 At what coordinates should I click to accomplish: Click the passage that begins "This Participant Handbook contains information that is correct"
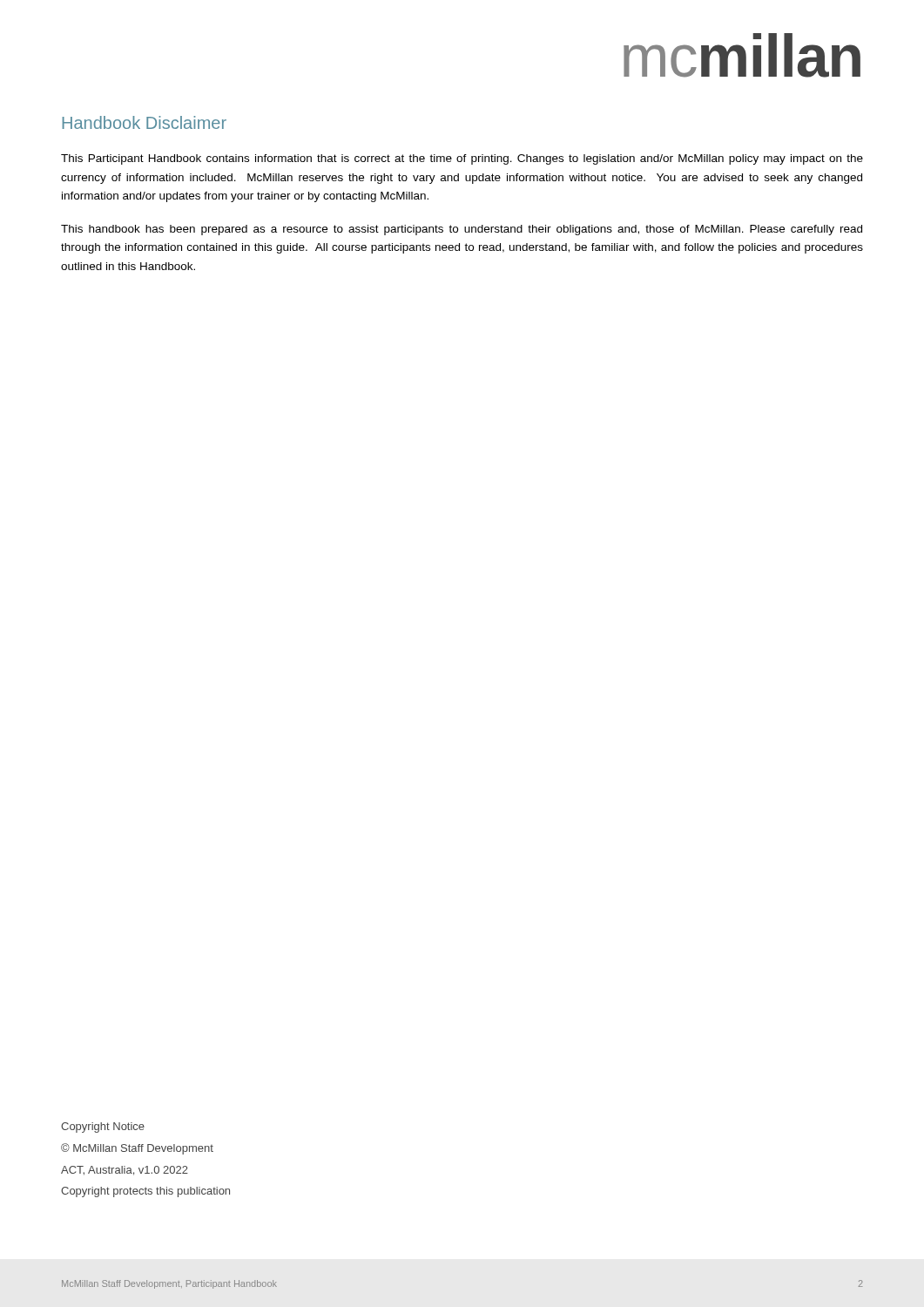(x=462, y=177)
